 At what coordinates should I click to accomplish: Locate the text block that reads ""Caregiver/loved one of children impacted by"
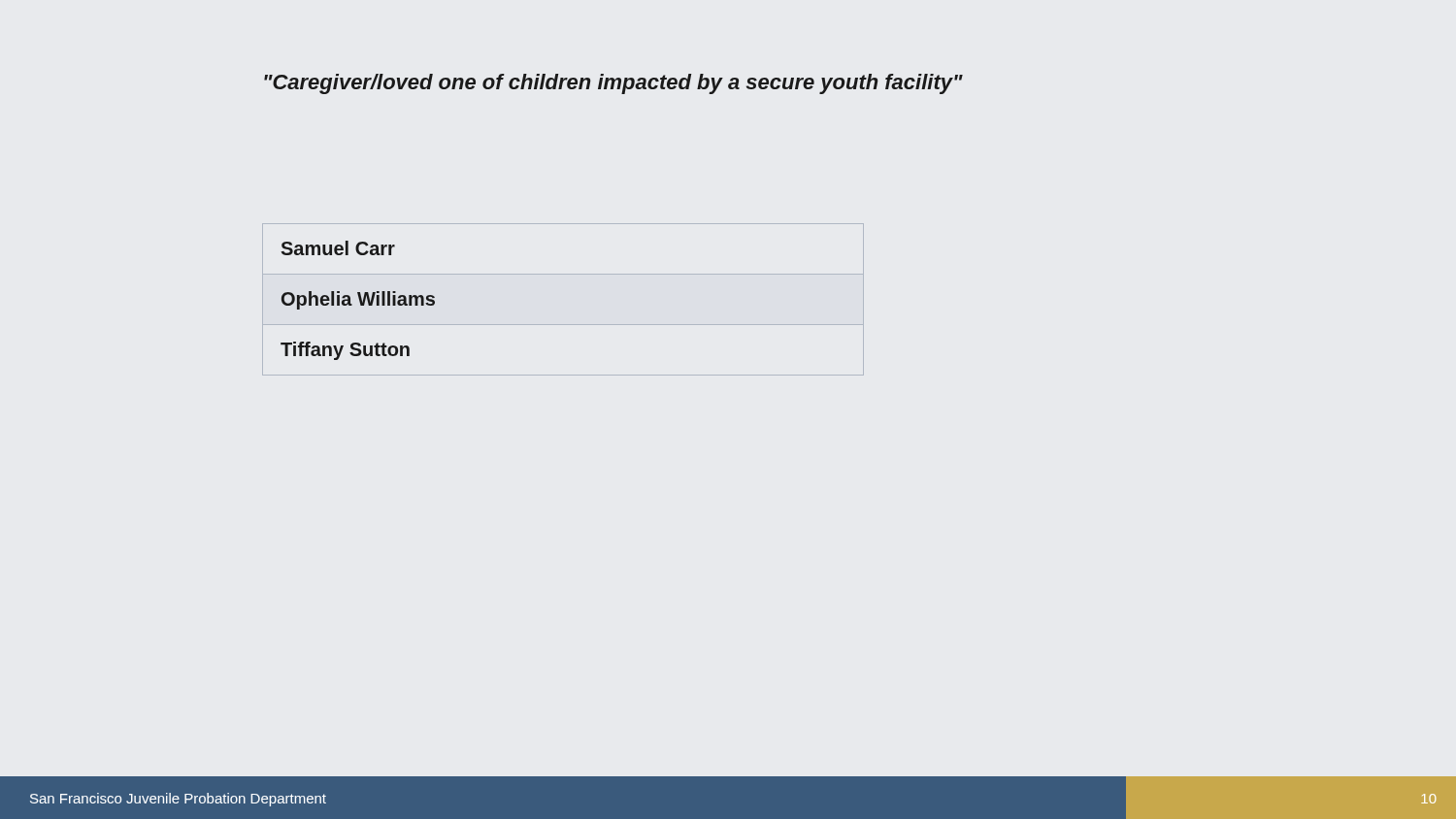[612, 82]
